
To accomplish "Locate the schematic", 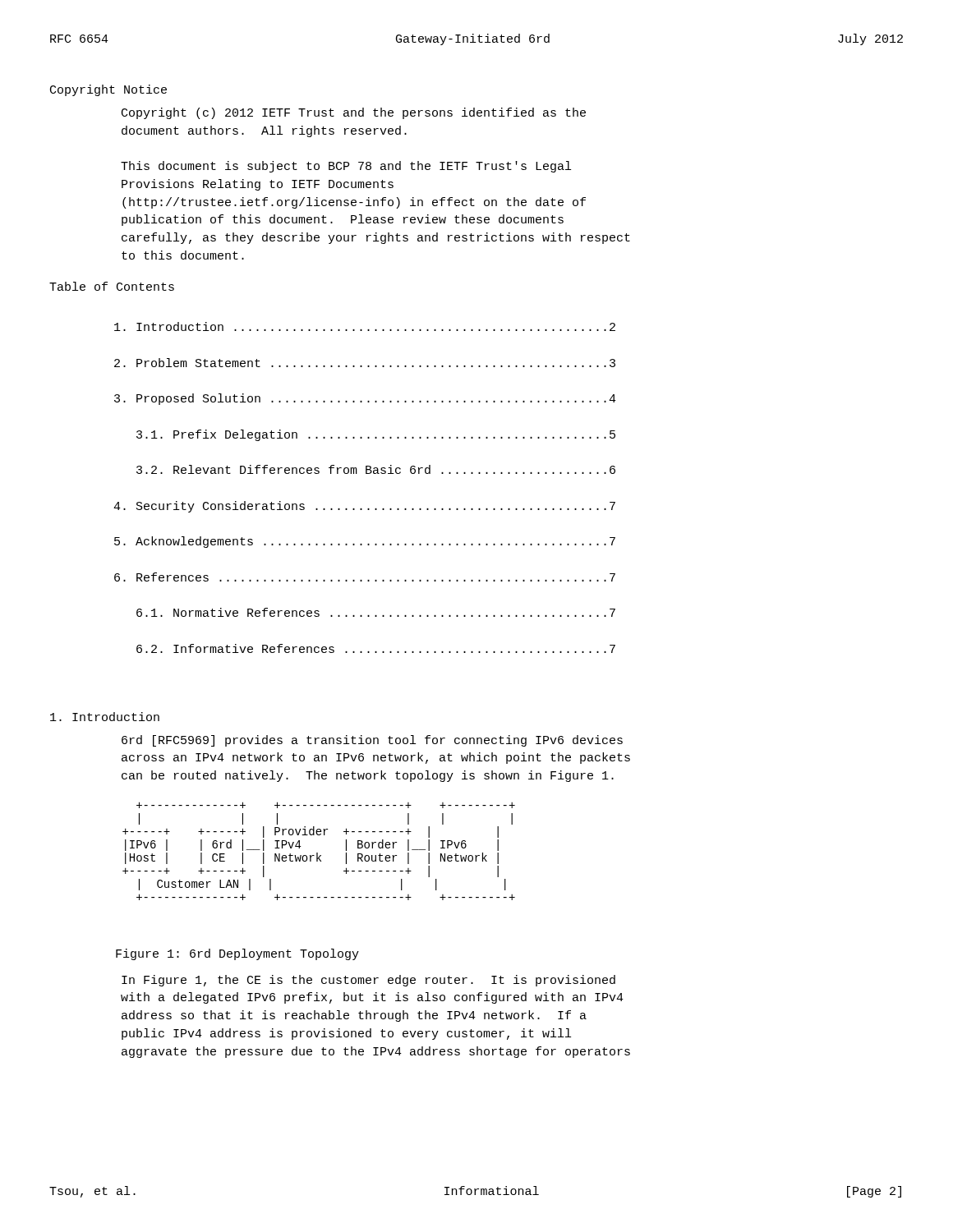I will tap(509, 869).
